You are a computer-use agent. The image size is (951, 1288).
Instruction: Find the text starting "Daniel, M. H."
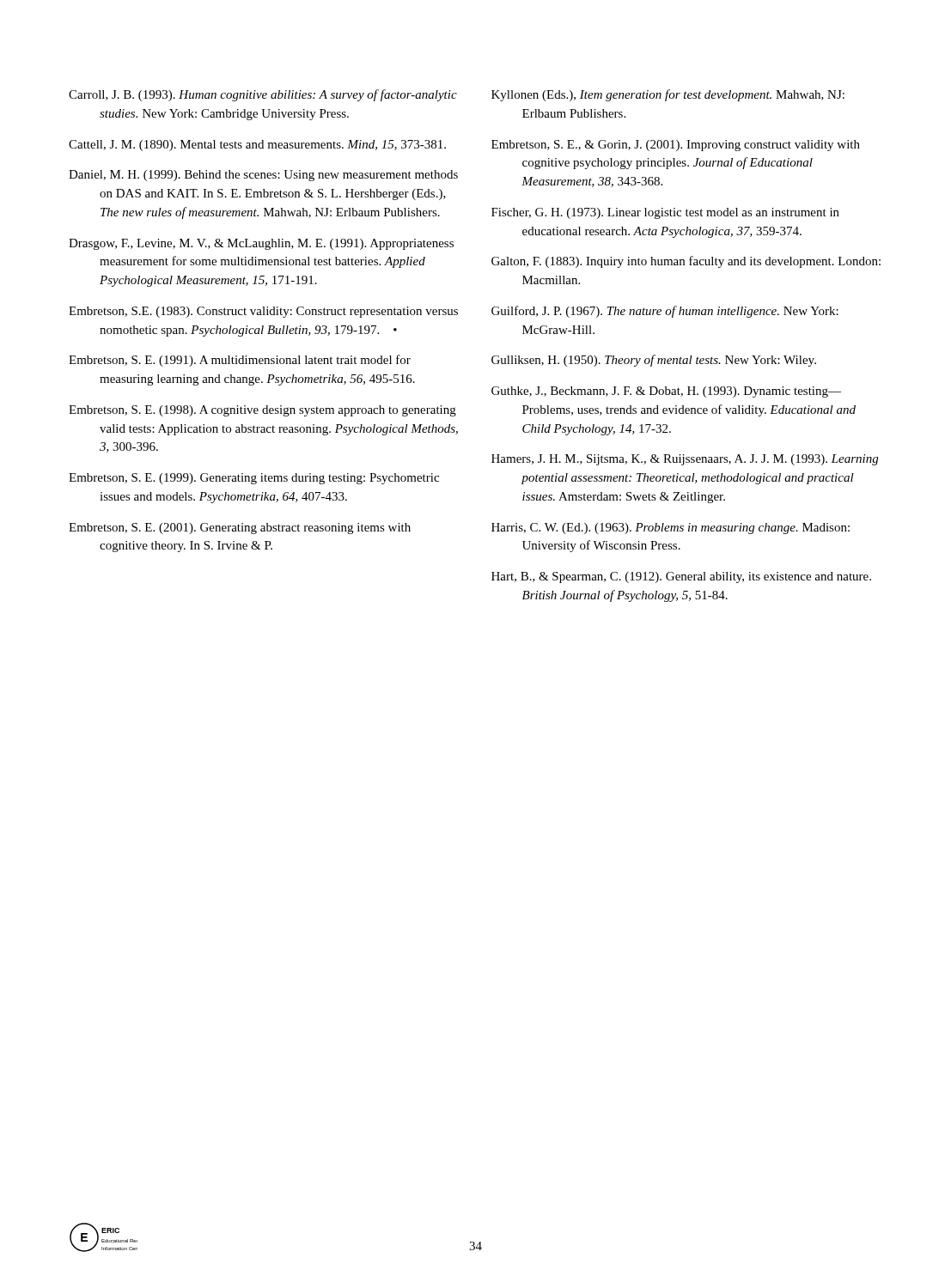pyautogui.click(x=263, y=193)
